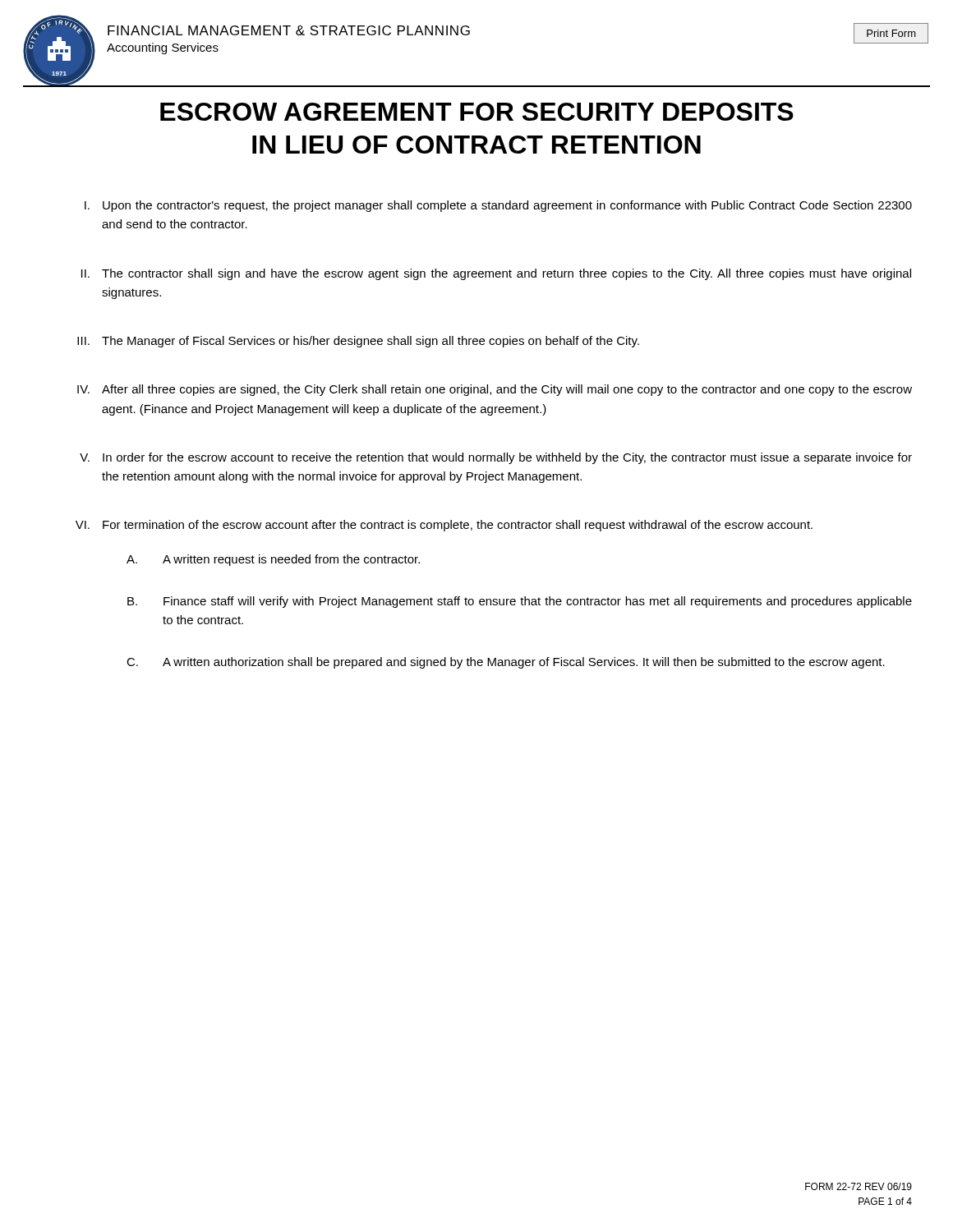Point to the passage starting "V. In order for"
Viewport: 953px width, 1232px height.
pos(481,467)
